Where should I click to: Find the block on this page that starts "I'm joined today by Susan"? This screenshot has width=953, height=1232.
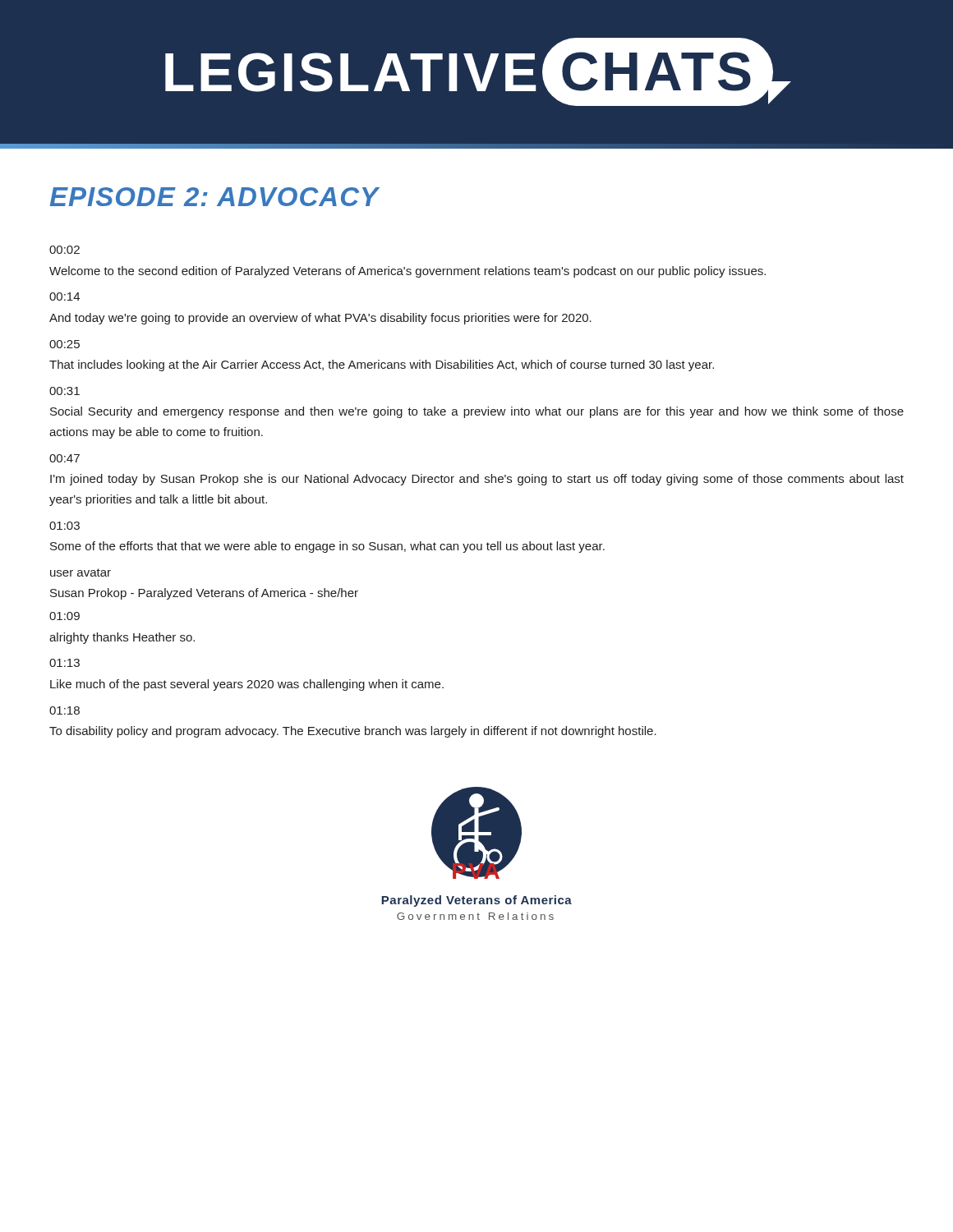point(476,489)
